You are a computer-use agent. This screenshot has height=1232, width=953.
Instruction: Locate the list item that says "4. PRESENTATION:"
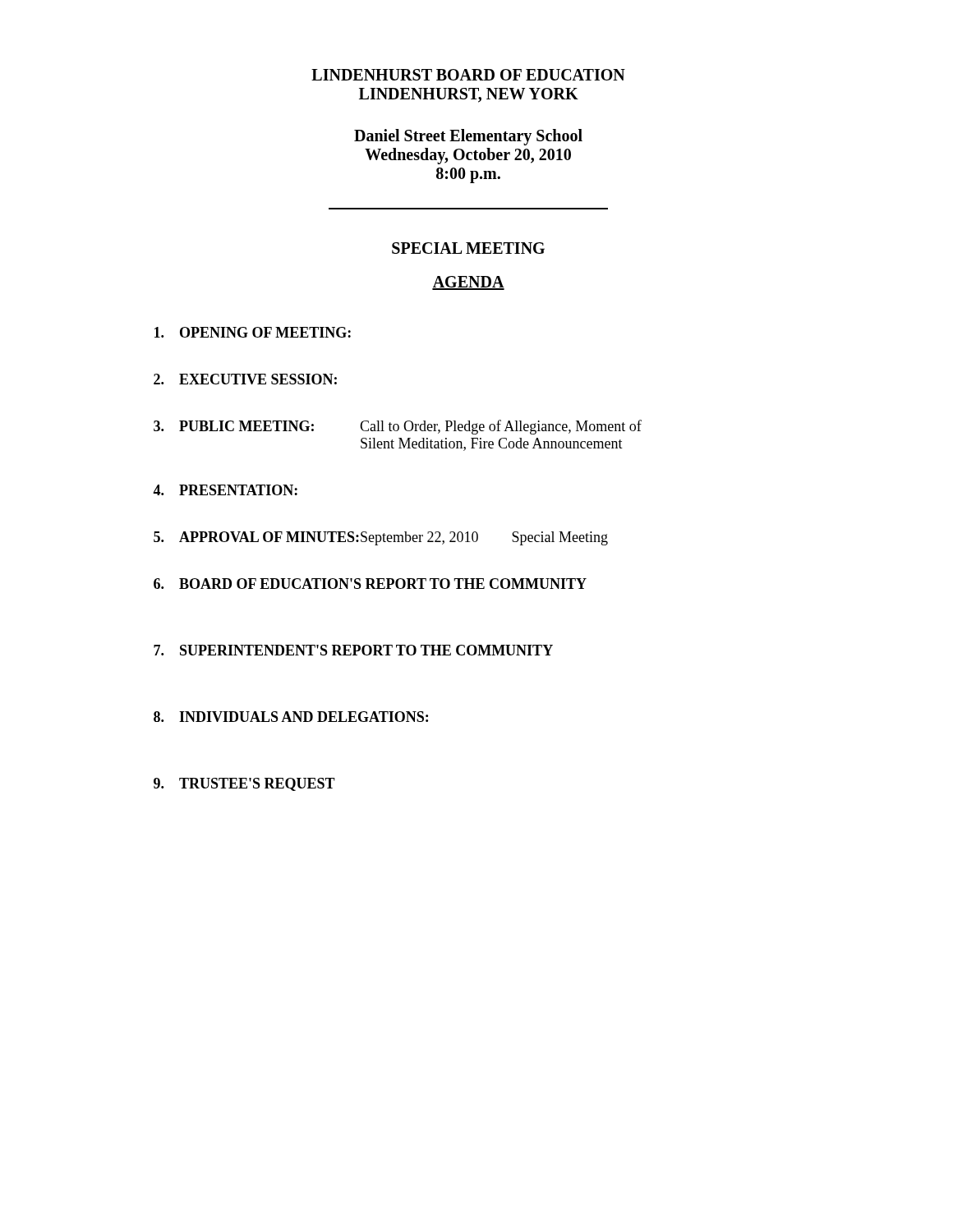[225, 490]
